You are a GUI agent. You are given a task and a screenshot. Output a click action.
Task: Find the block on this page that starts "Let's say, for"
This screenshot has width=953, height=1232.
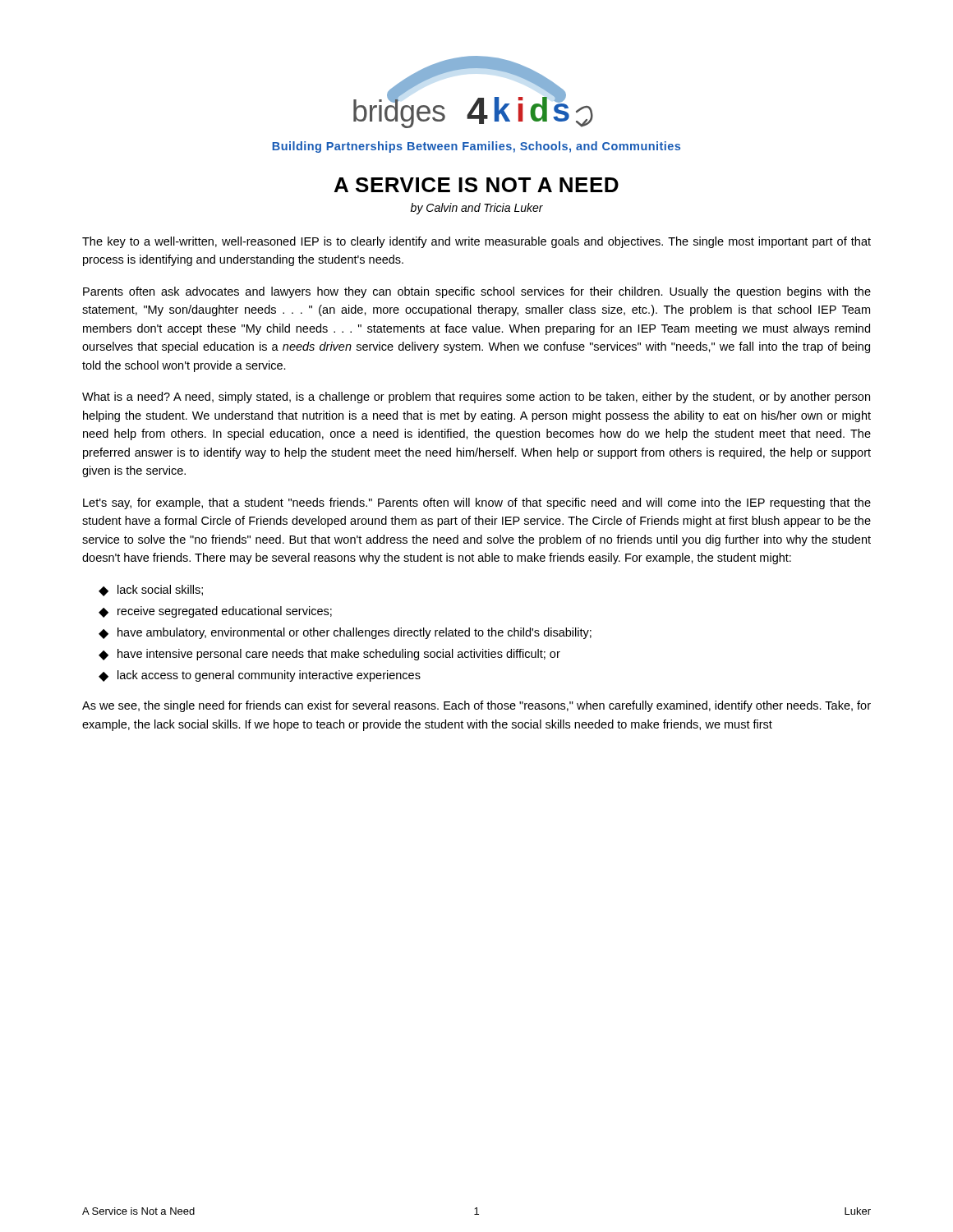(x=476, y=530)
